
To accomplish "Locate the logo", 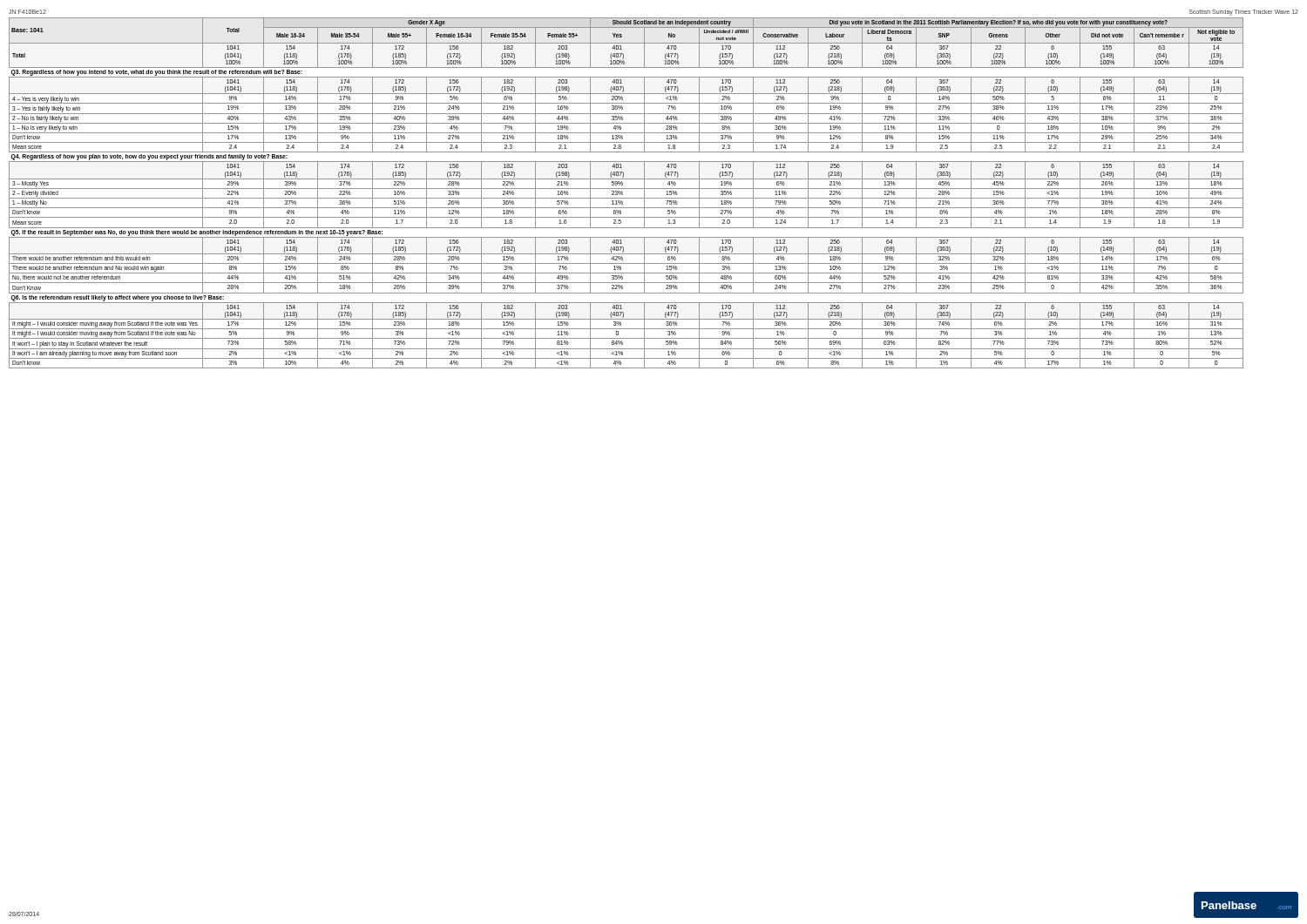I will click(x=1246, y=906).
